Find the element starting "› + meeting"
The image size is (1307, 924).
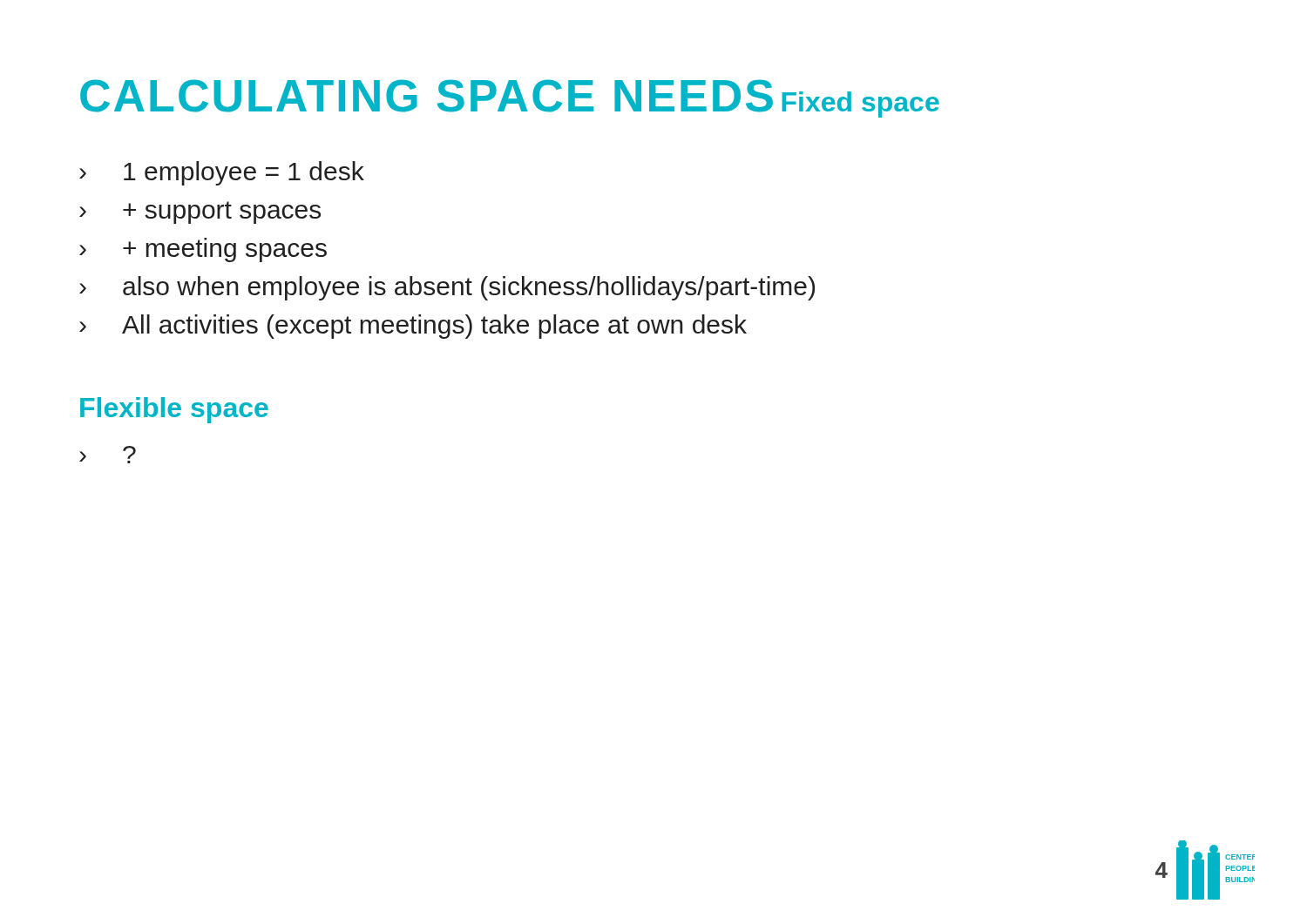coord(203,250)
